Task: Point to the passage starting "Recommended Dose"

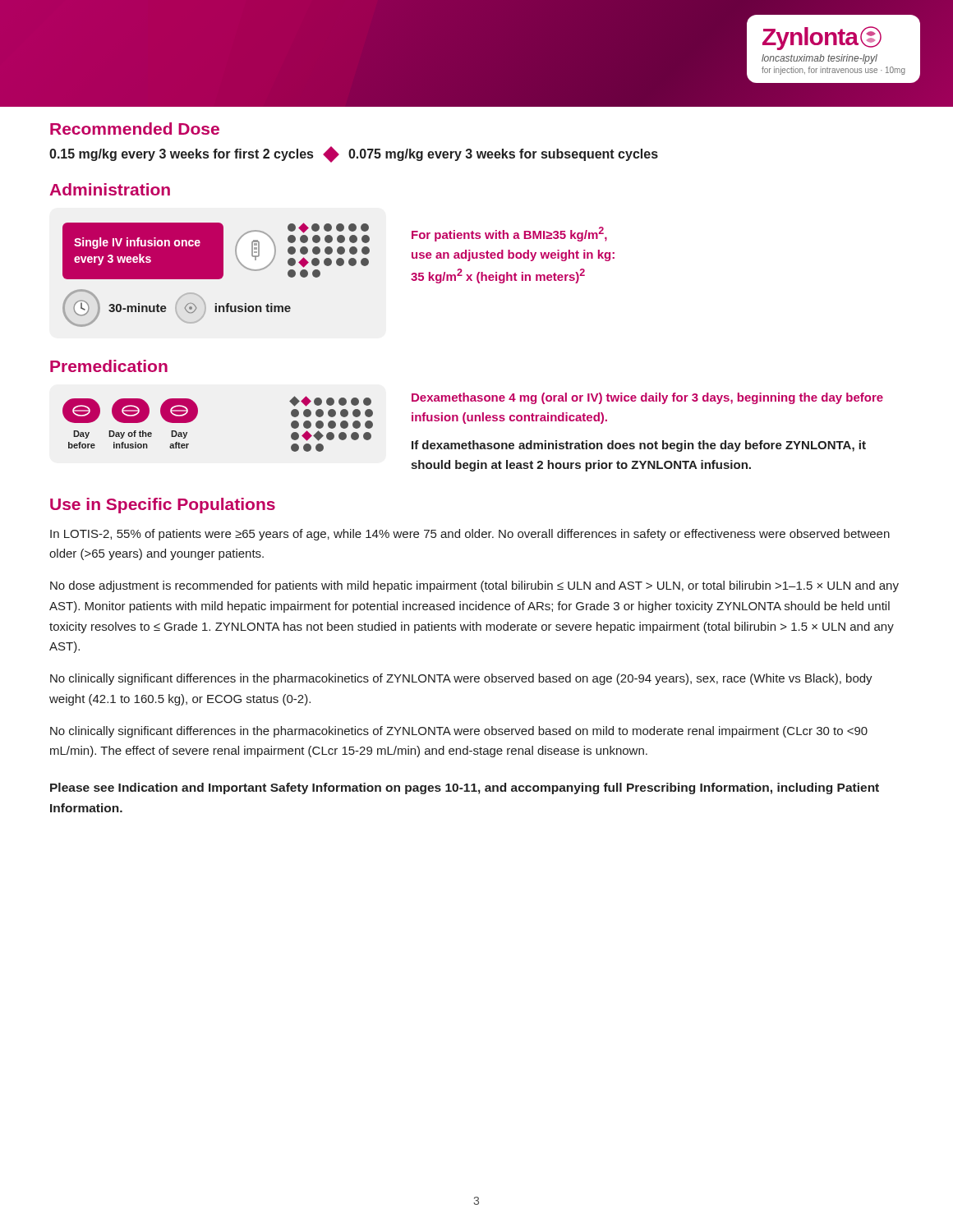Action: tap(135, 129)
